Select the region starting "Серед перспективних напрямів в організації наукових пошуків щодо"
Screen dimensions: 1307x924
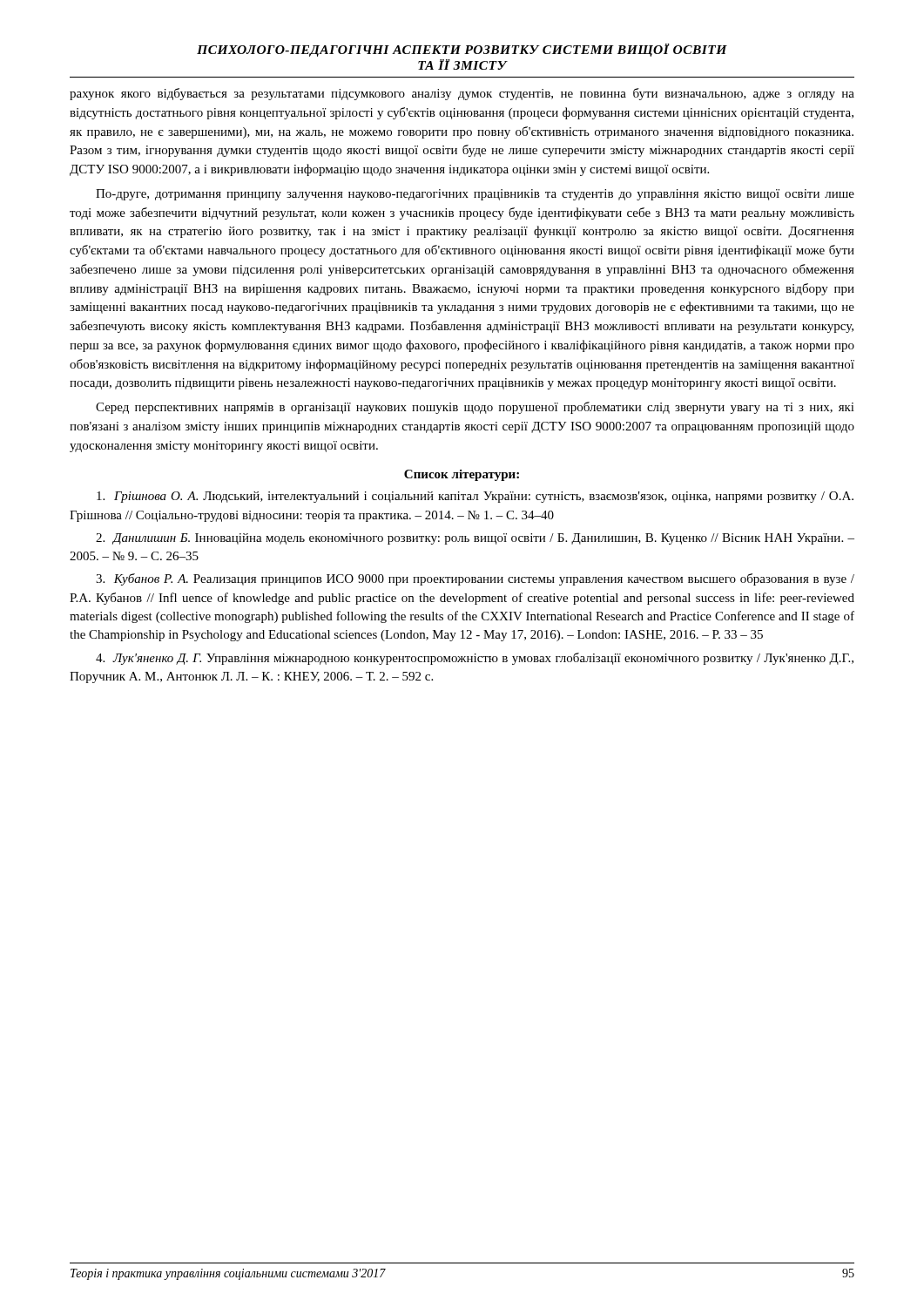pyautogui.click(x=462, y=427)
